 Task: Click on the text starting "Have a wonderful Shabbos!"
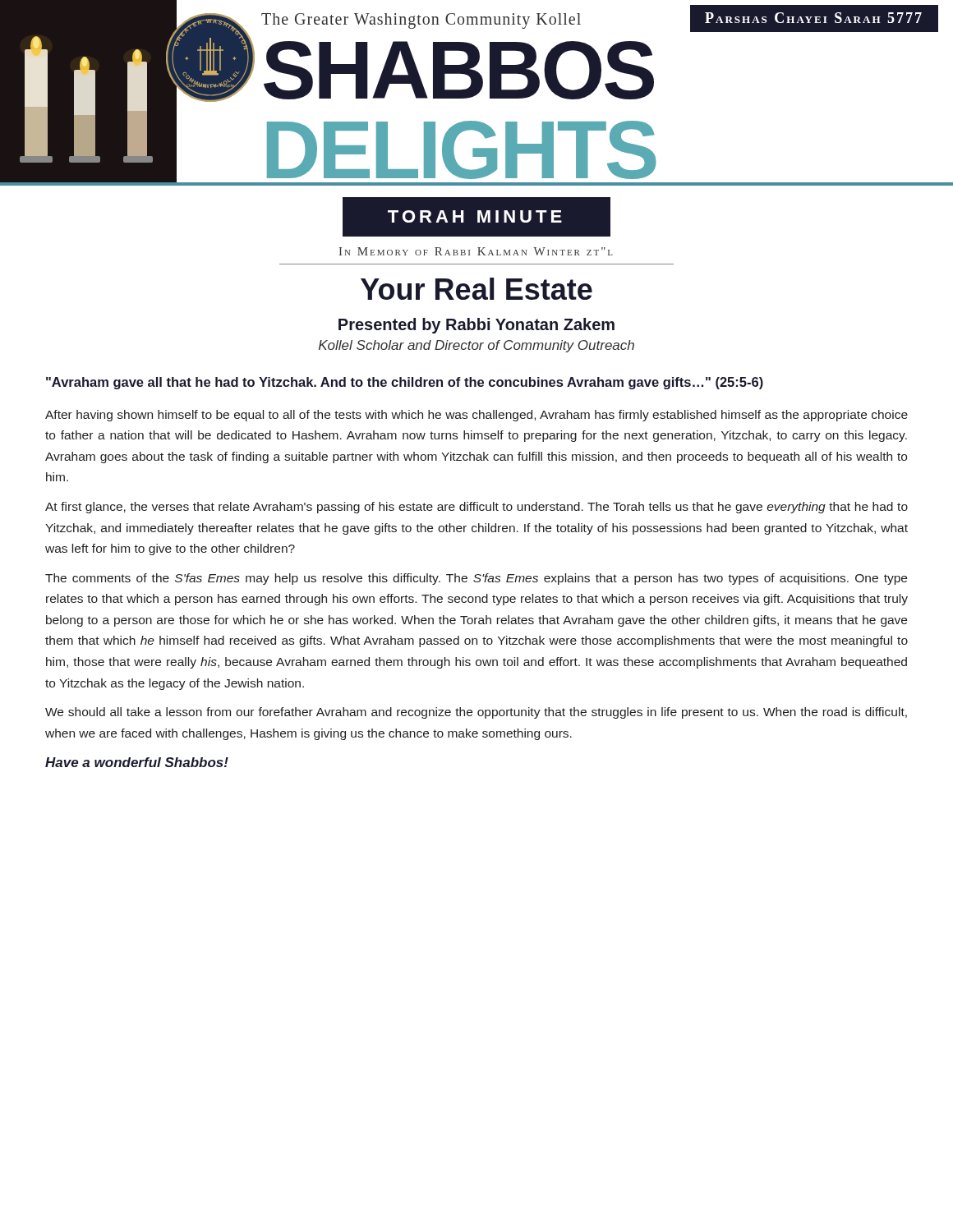click(137, 763)
